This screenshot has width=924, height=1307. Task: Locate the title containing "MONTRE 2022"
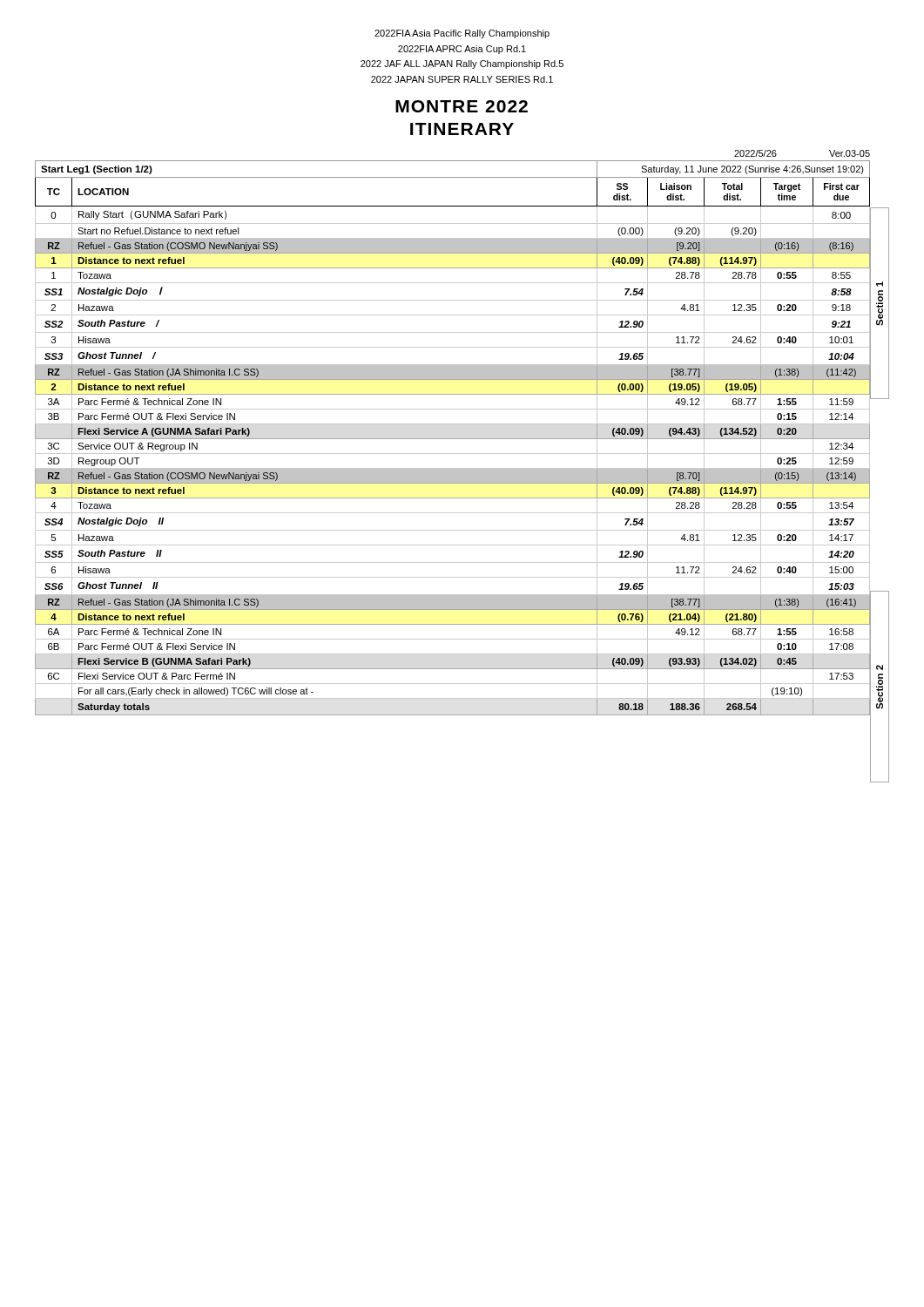point(462,106)
